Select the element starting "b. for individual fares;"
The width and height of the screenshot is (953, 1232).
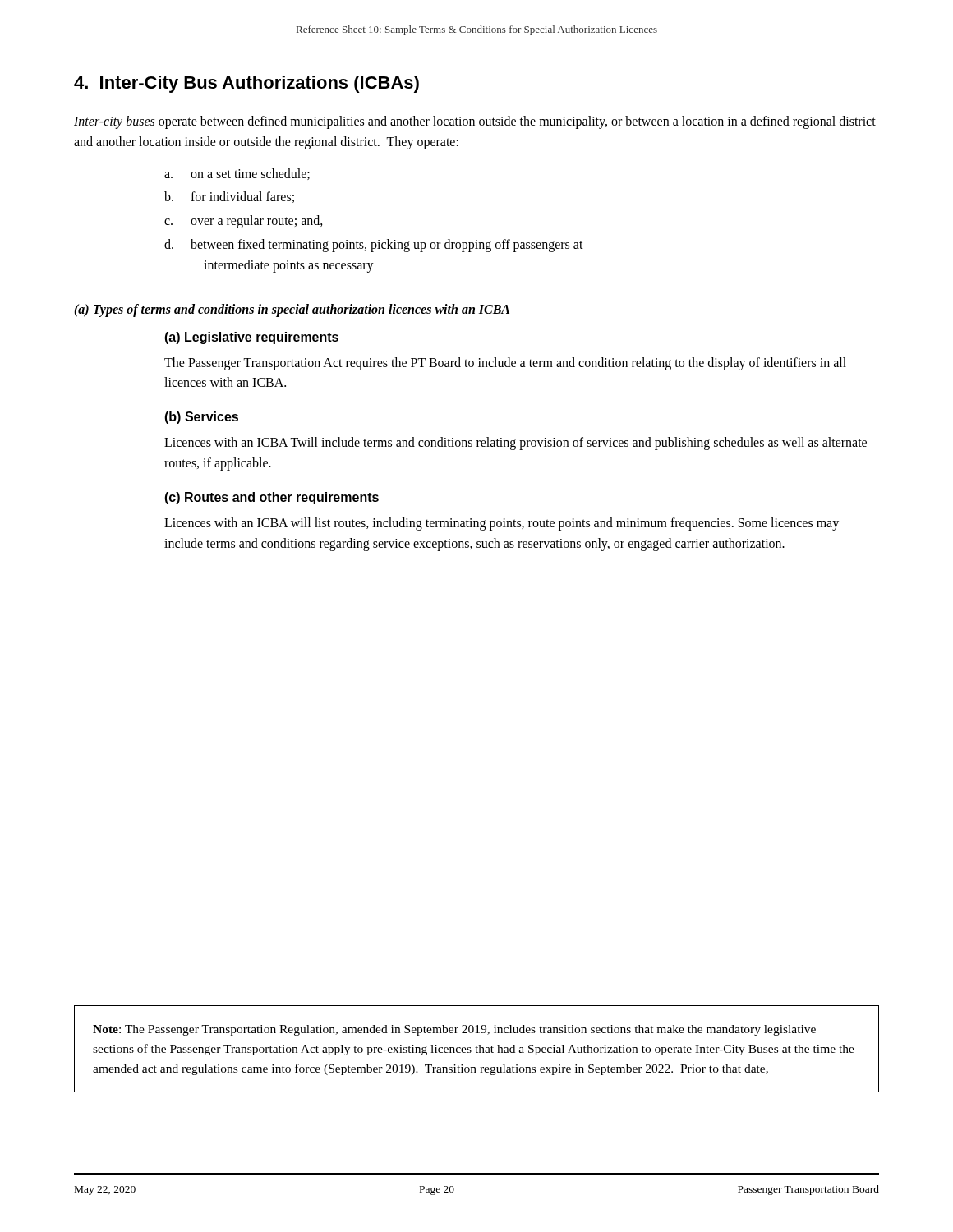tap(229, 197)
